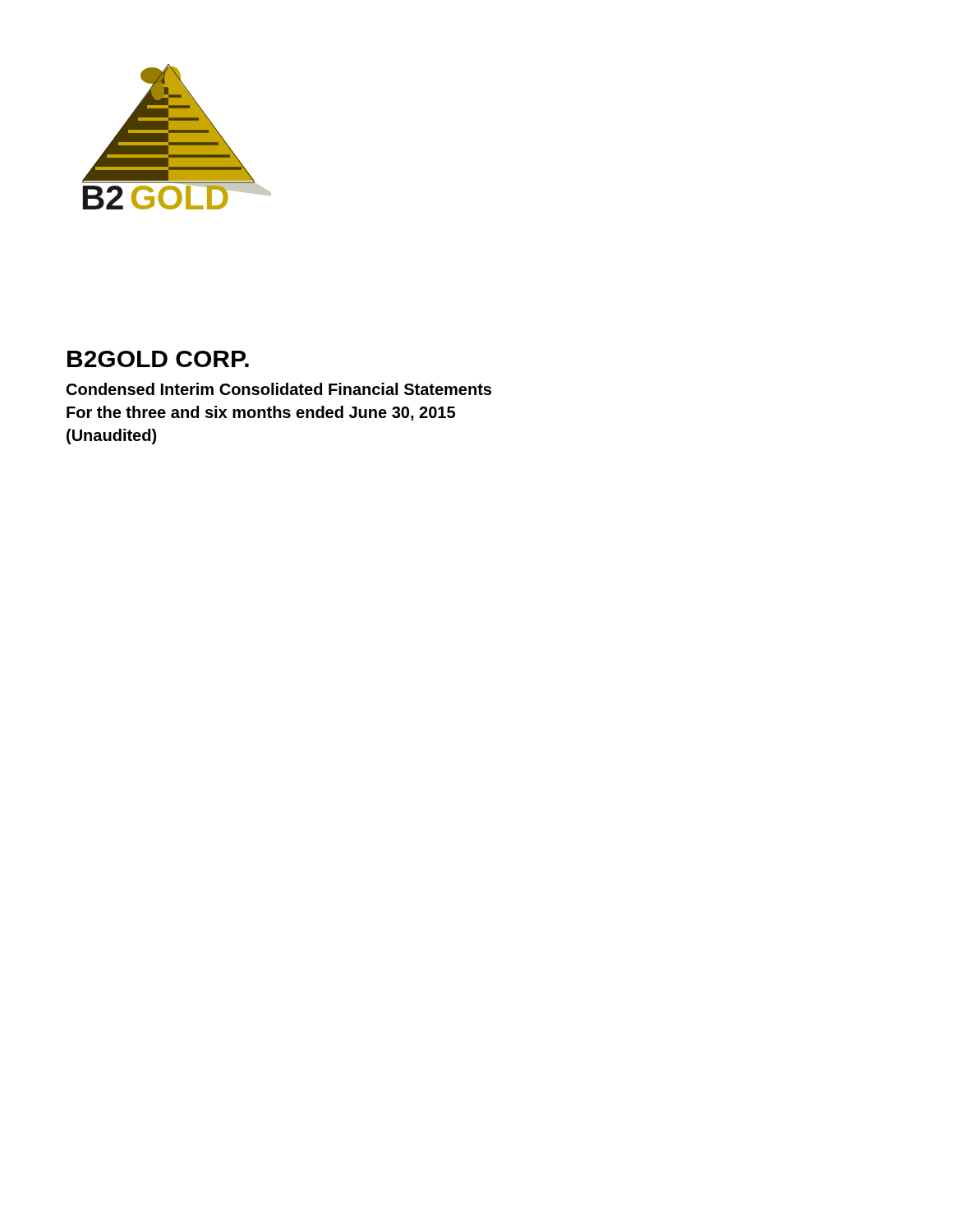Locate the text starting "B2GOLD CORP."
The width and height of the screenshot is (953, 1232).
point(158,359)
